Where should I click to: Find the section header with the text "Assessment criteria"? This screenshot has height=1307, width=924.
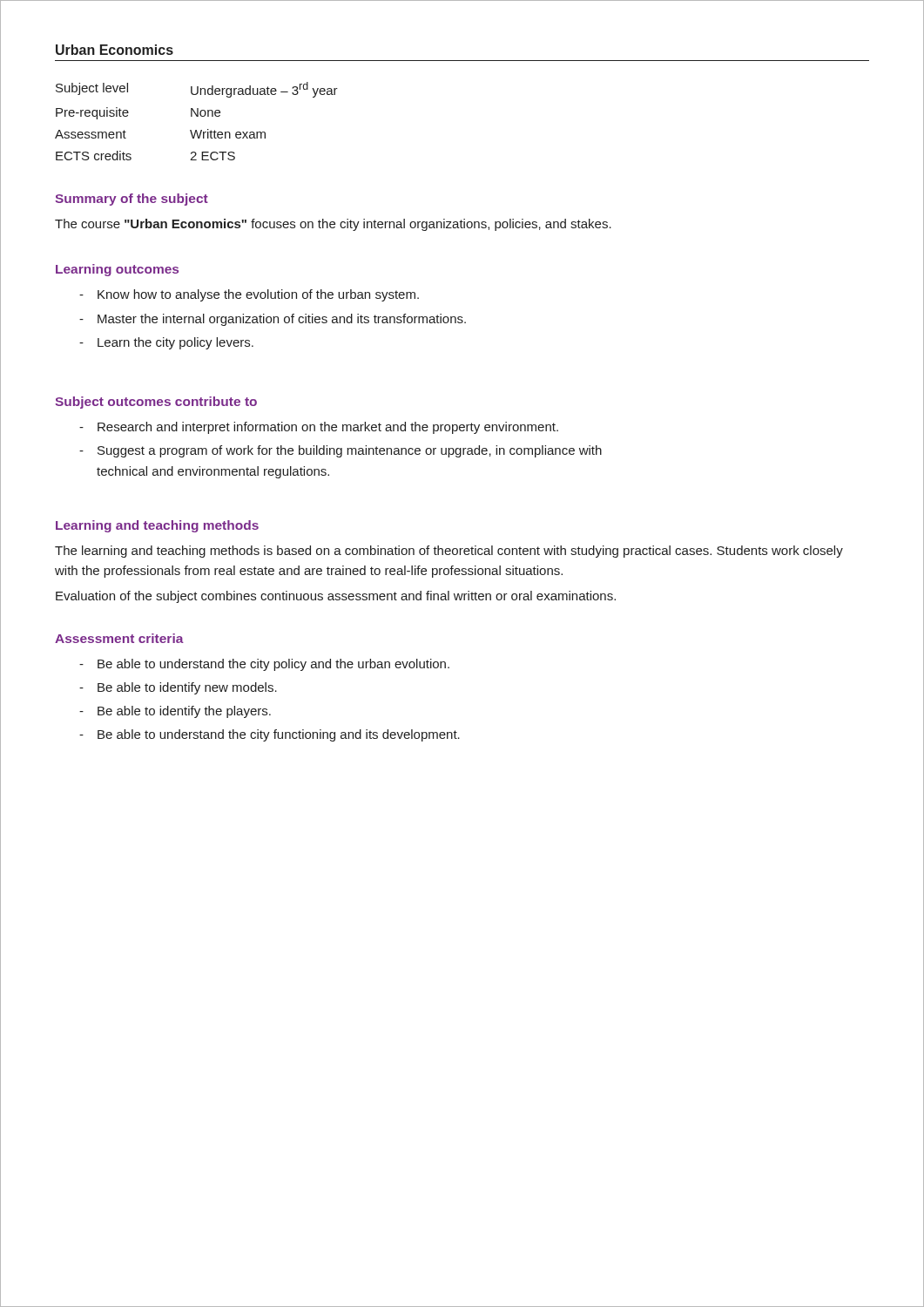click(119, 638)
